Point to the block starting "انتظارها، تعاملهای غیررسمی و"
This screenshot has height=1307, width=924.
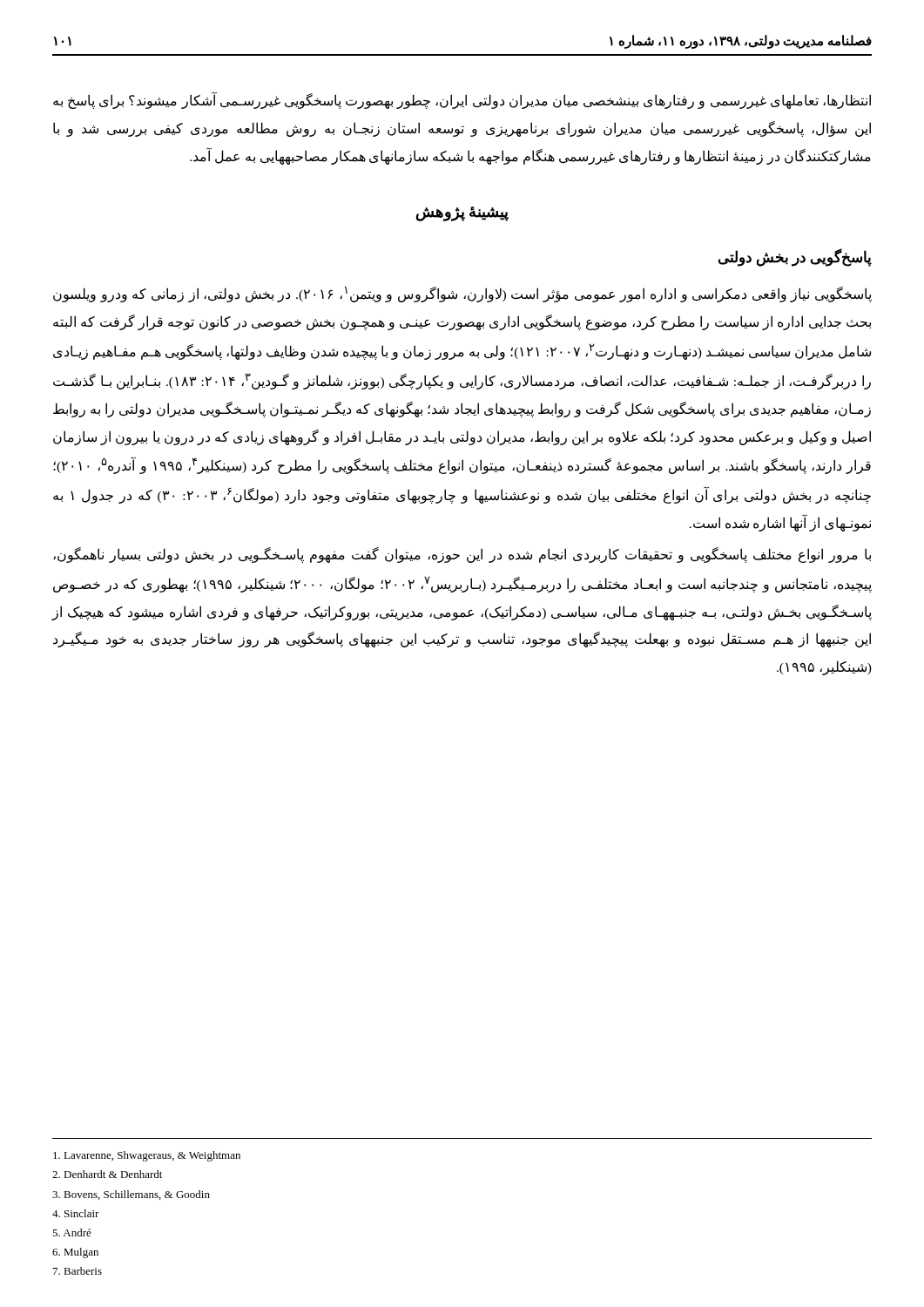[x=462, y=128]
